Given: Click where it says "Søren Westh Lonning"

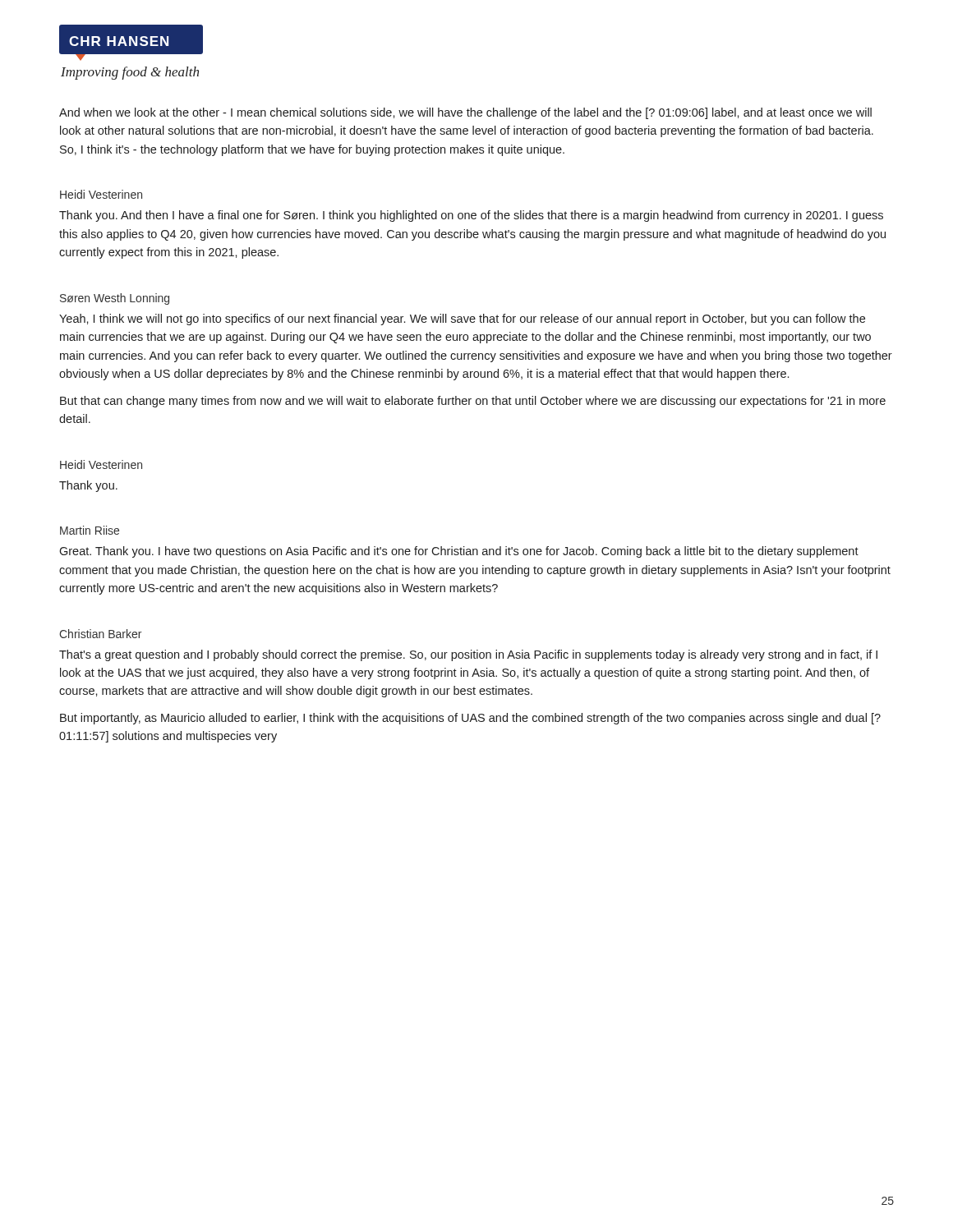Looking at the screenshot, I should coord(115,298).
